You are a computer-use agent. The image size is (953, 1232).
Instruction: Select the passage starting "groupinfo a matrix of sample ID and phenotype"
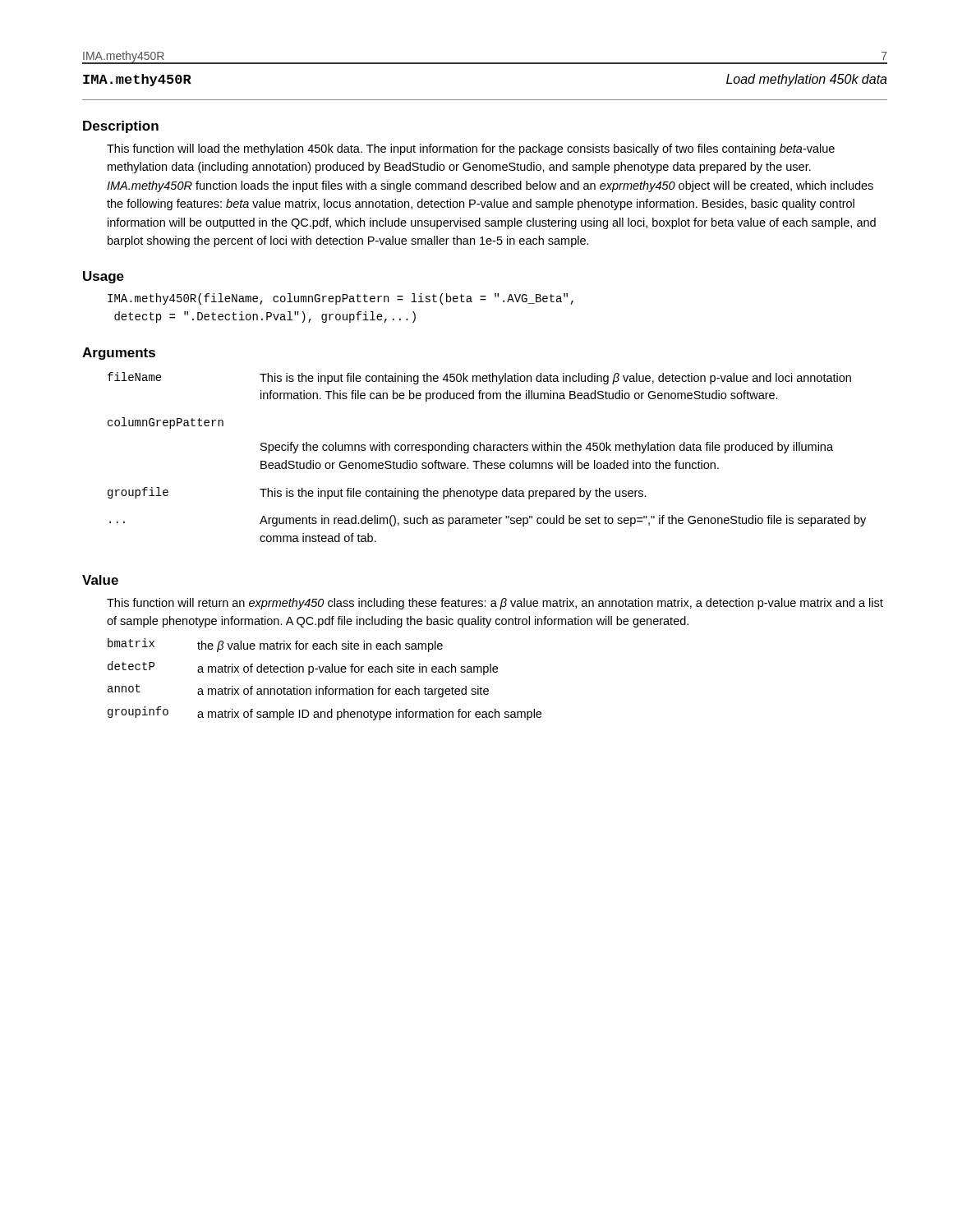(324, 714)
